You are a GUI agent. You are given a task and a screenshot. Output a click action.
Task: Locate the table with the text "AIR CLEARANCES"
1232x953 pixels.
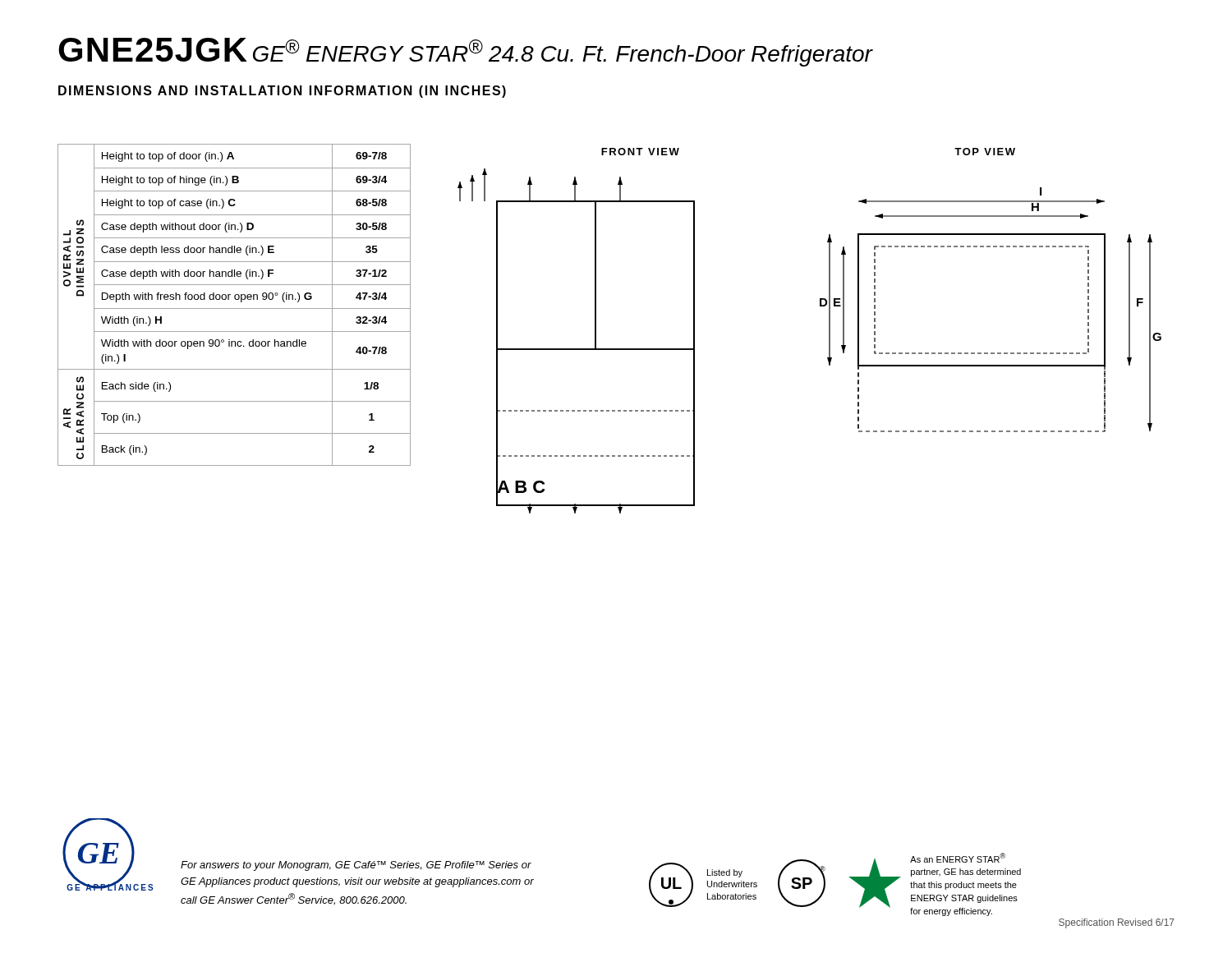coord(234,305)
